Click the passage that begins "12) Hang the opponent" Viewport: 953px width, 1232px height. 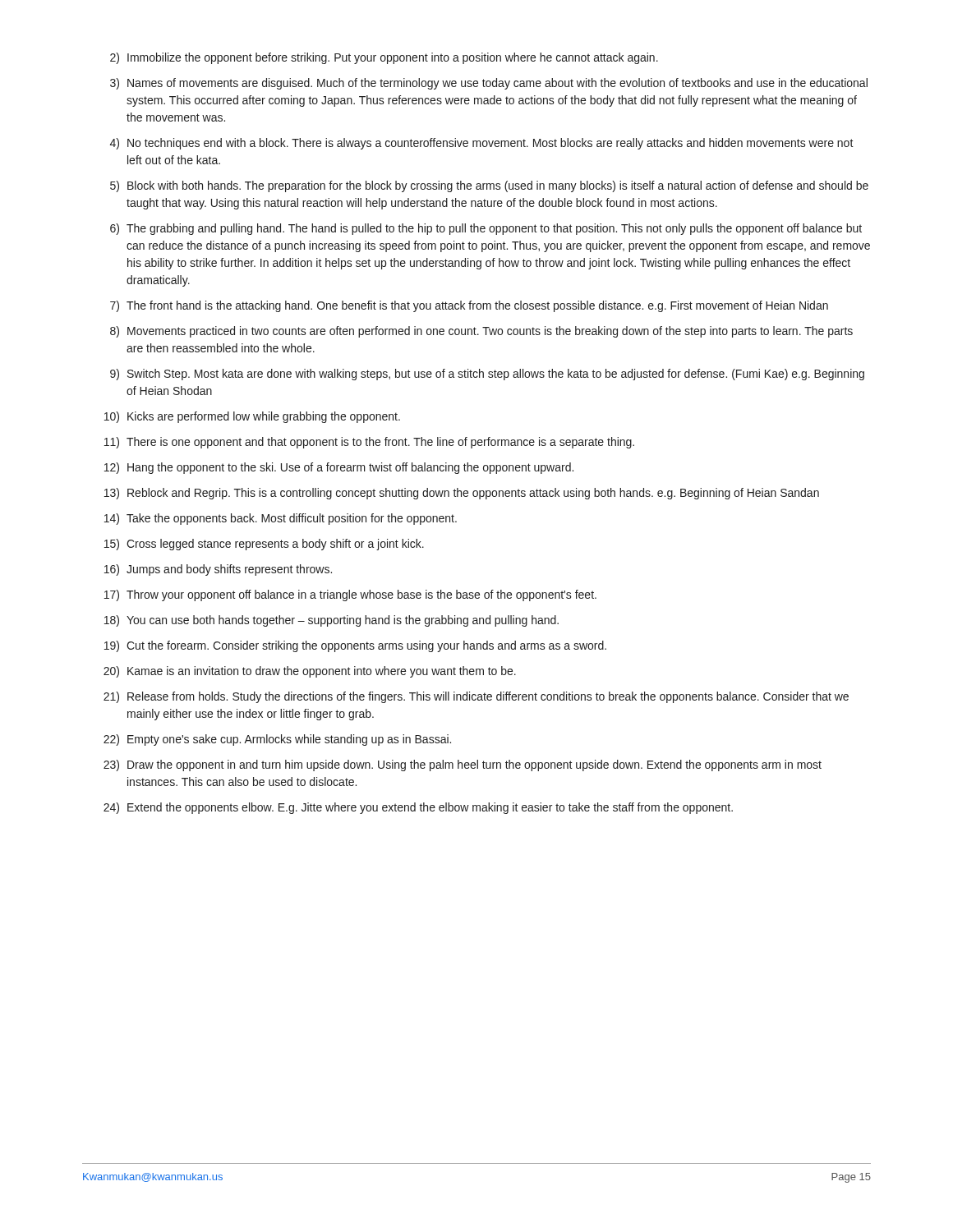[476, 468]
